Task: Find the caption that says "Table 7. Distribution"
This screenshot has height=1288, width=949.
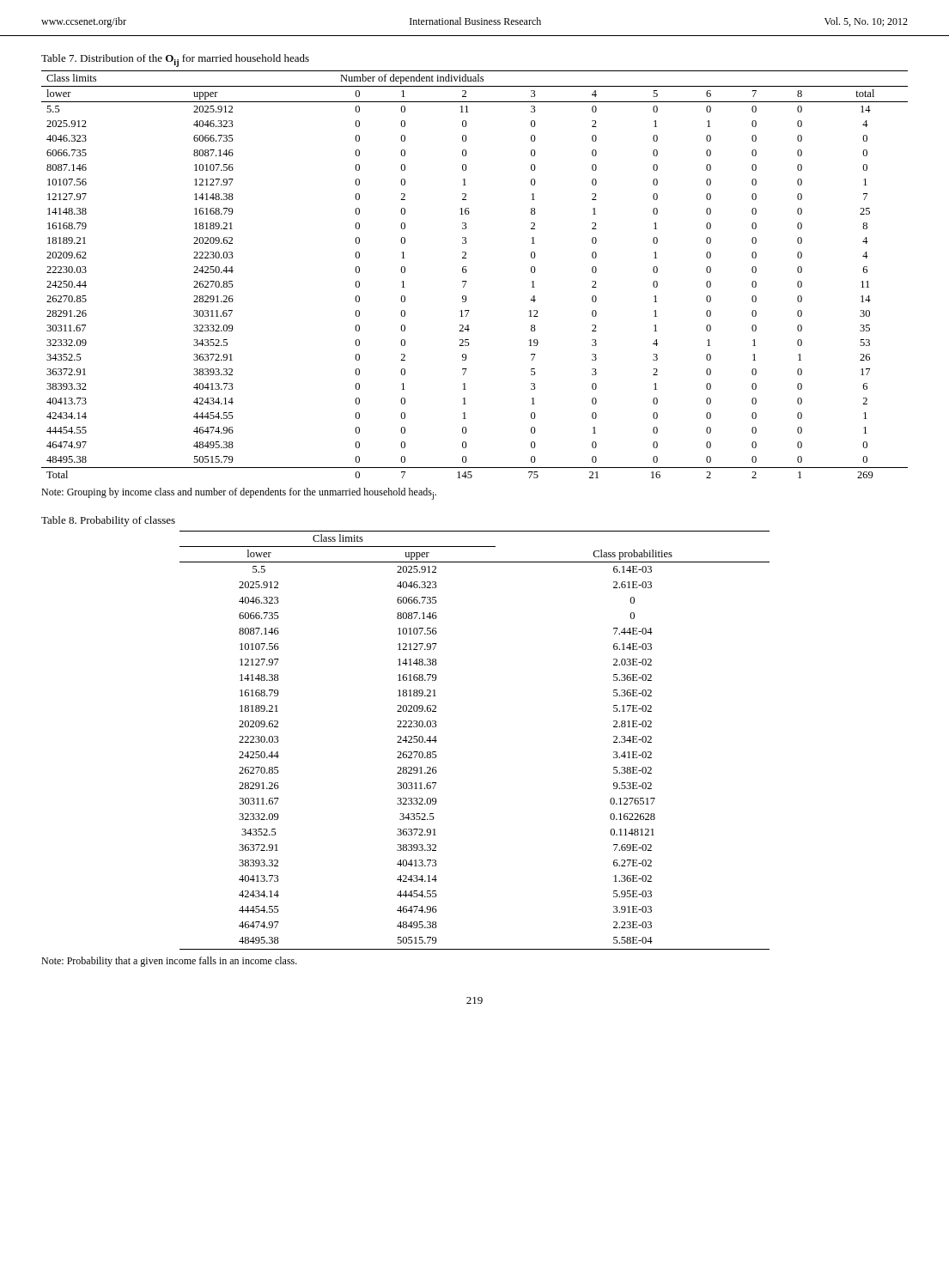Action: pyautogui.click(x=175, y=59)
